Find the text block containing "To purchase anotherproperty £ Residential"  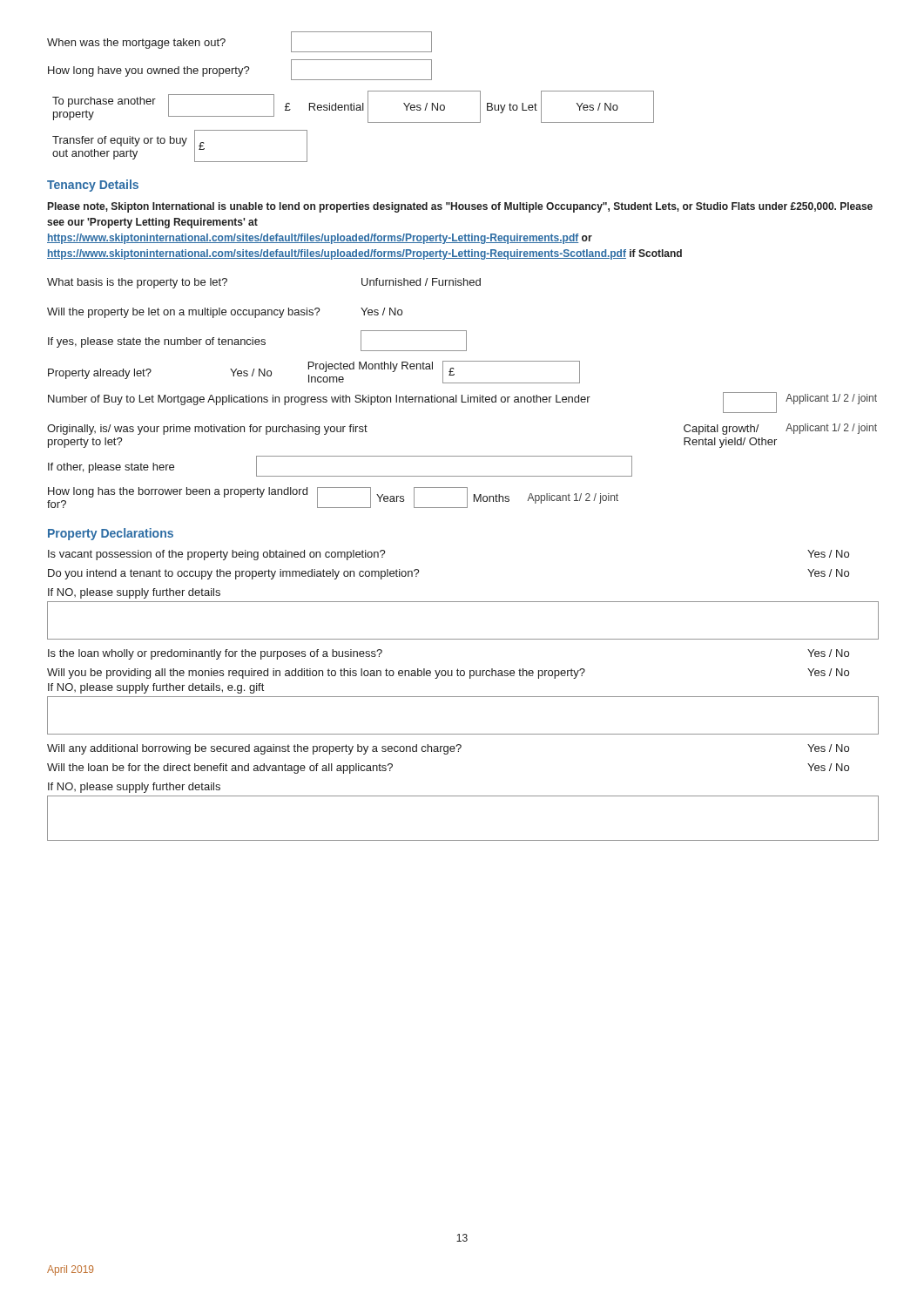(350, 126)
